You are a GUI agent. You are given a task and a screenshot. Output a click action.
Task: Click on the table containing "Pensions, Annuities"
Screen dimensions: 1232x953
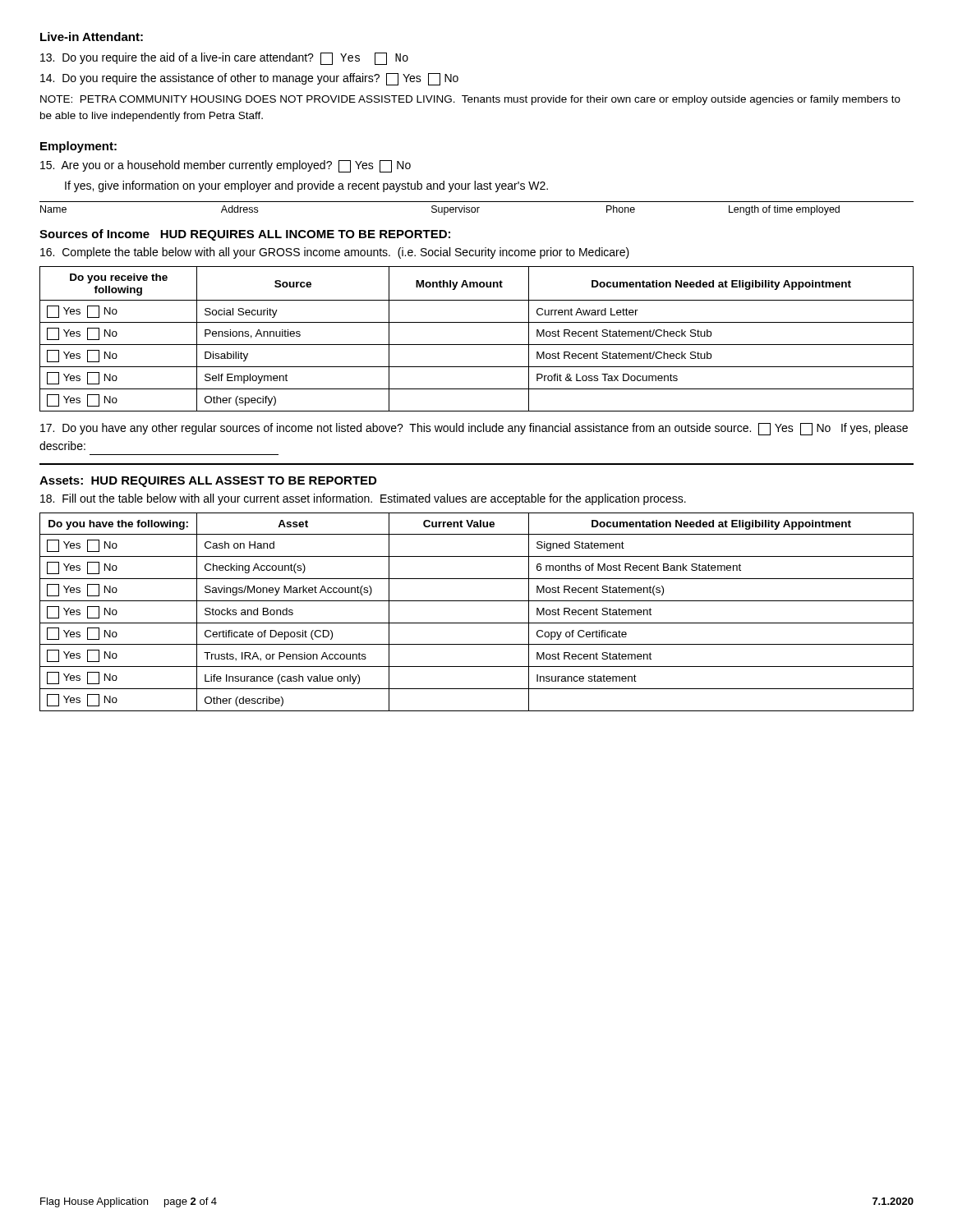[476, 339]
